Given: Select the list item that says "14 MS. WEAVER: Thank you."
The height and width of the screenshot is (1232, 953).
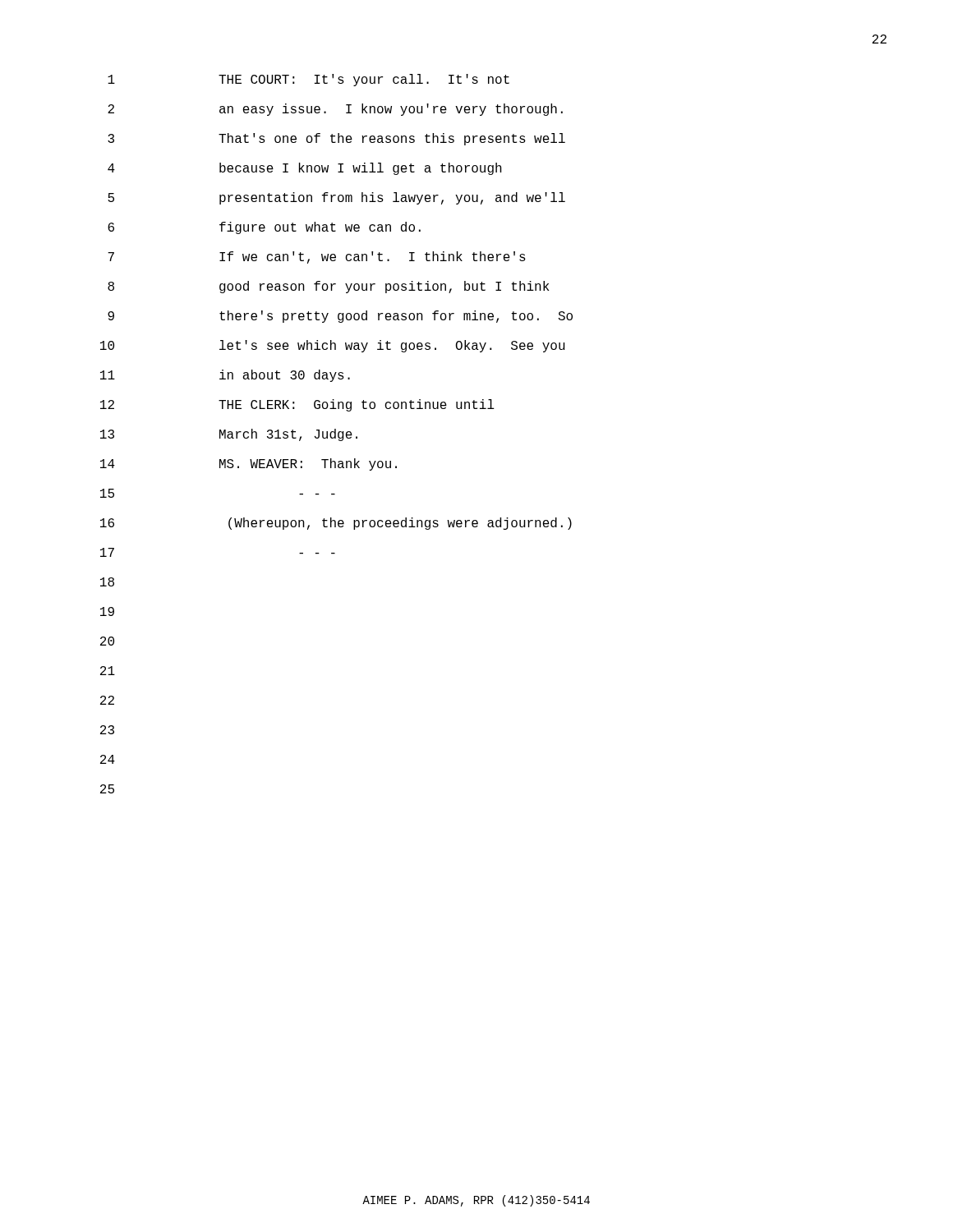Looking at the screenshot, I should coord(233,465).
